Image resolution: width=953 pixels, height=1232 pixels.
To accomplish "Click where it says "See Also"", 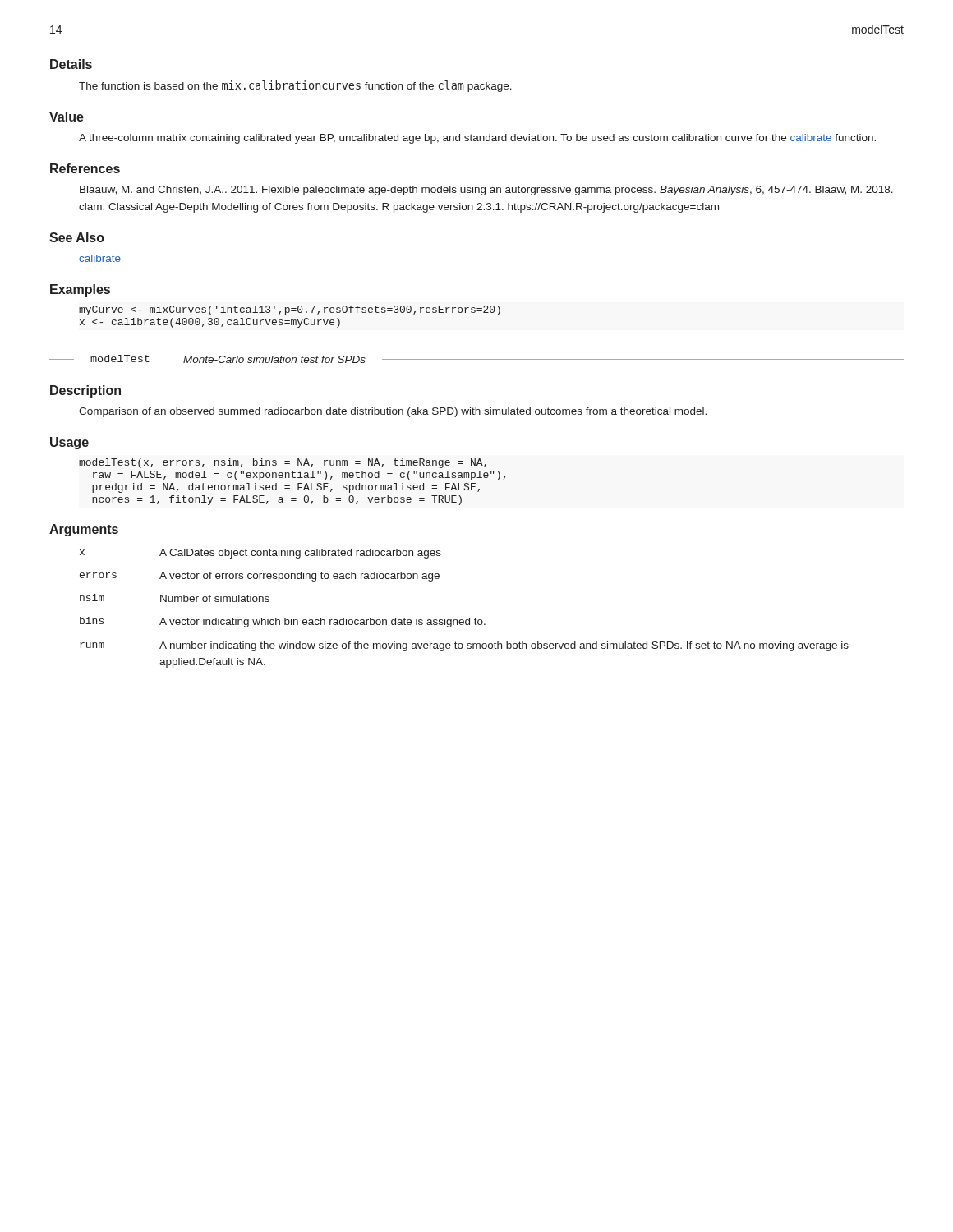I will click(77, 238).
